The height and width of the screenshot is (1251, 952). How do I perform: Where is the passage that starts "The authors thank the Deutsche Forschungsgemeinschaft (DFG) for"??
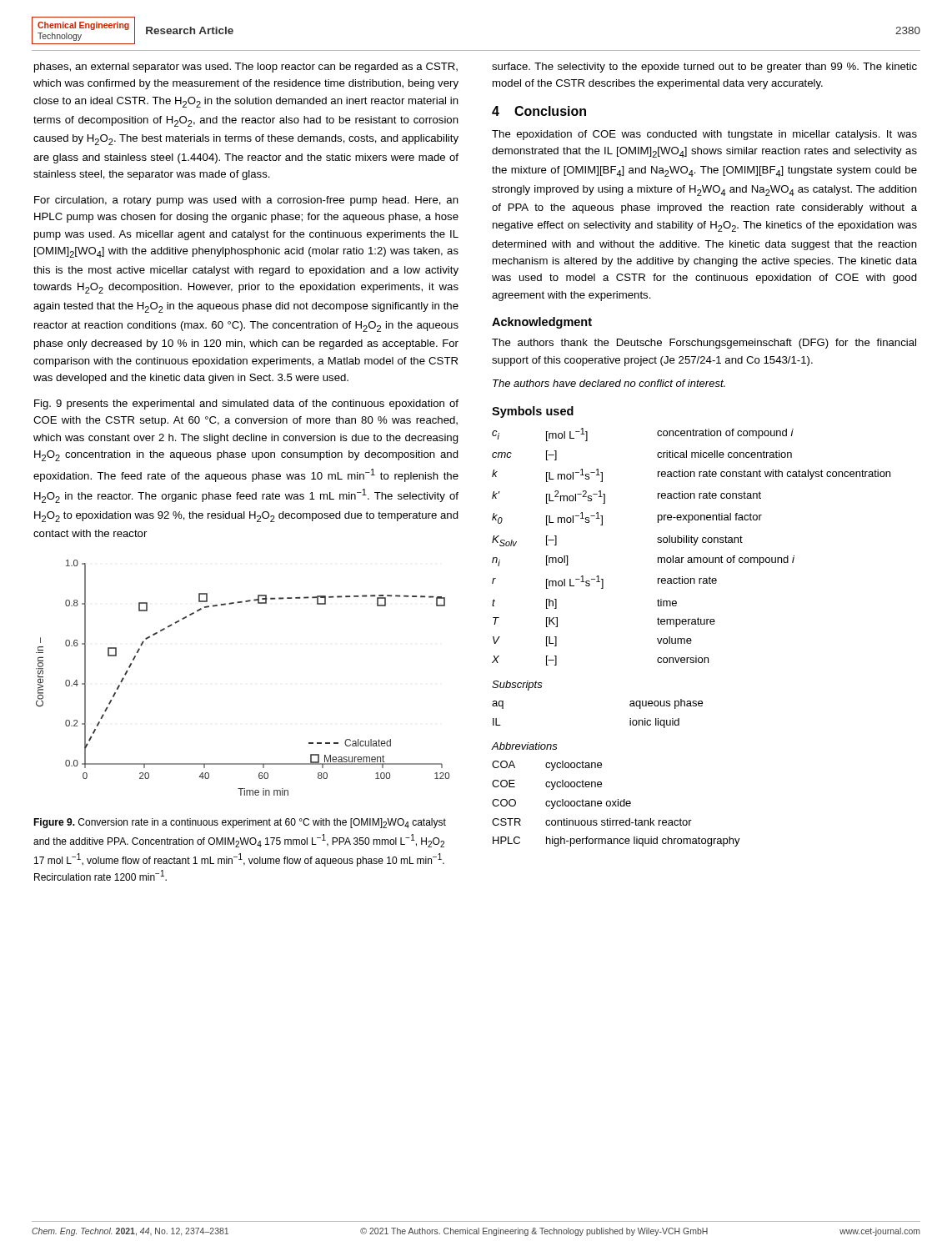coord(704,352)
